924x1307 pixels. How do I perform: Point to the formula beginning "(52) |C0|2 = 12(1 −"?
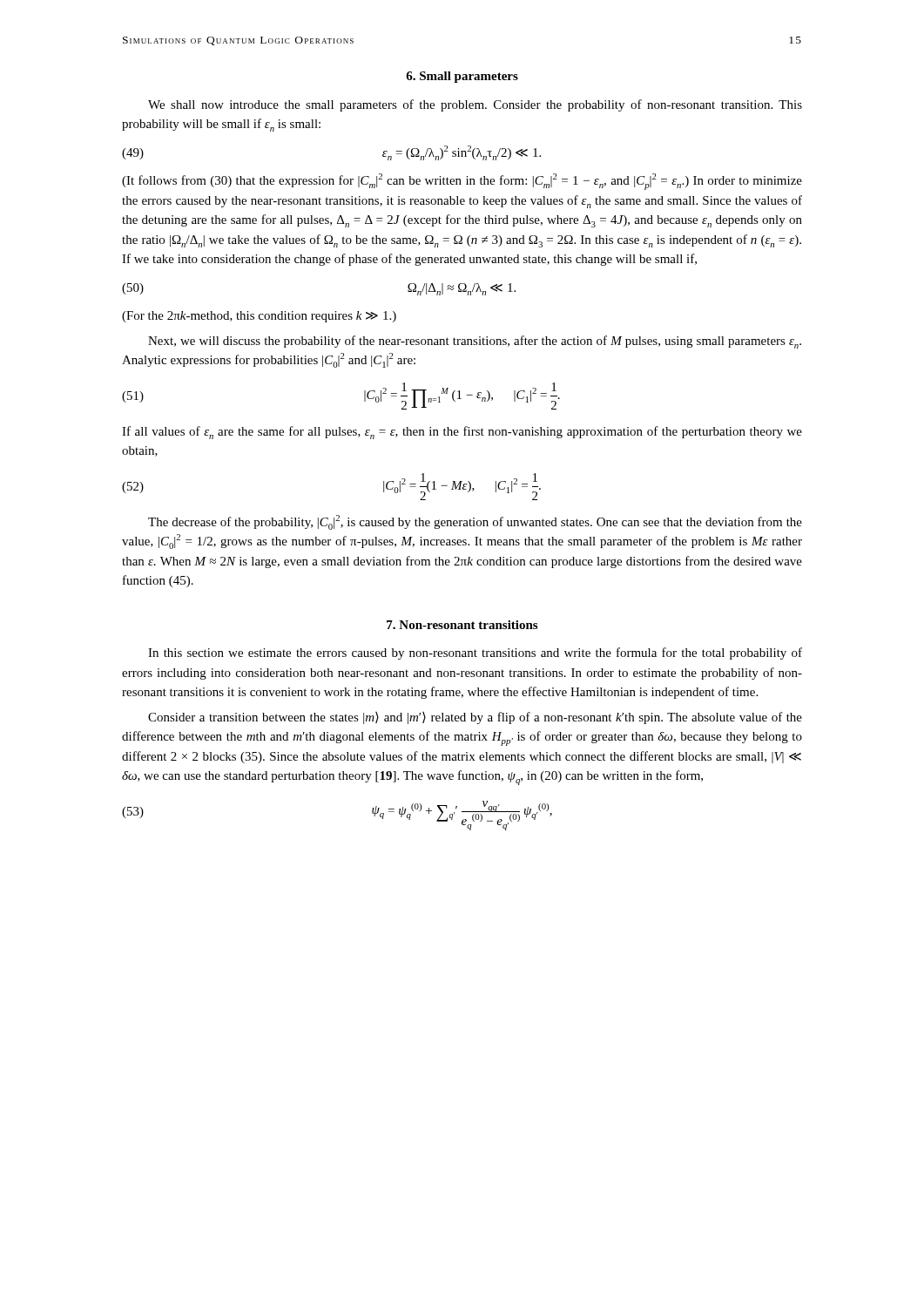click(436, 486)
